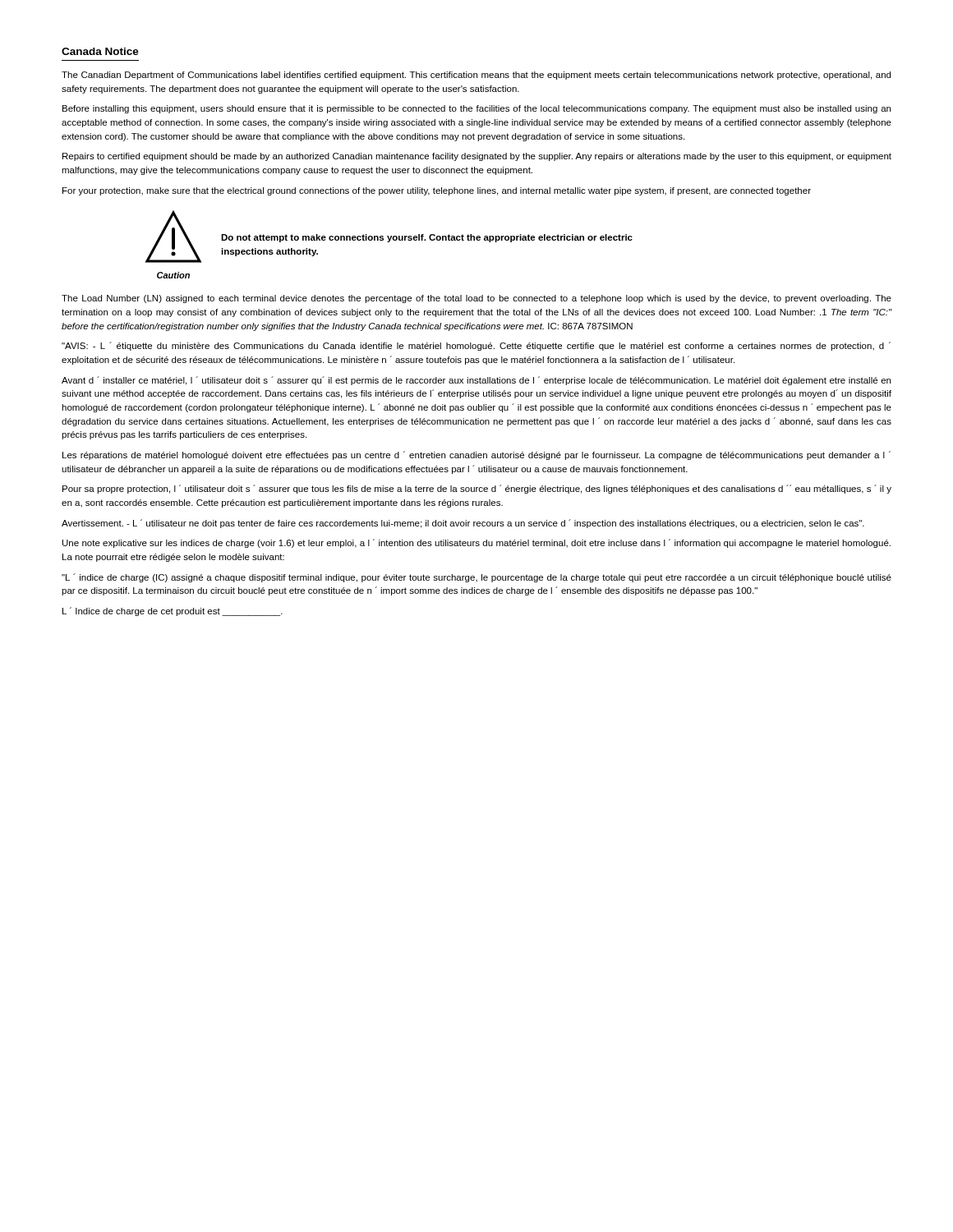Viewport: 953px width, 1232px height.
Task: Select the text block containing "Pour sa propre protection, l ´ utilisateur"
Action: [x=476, y=496]
